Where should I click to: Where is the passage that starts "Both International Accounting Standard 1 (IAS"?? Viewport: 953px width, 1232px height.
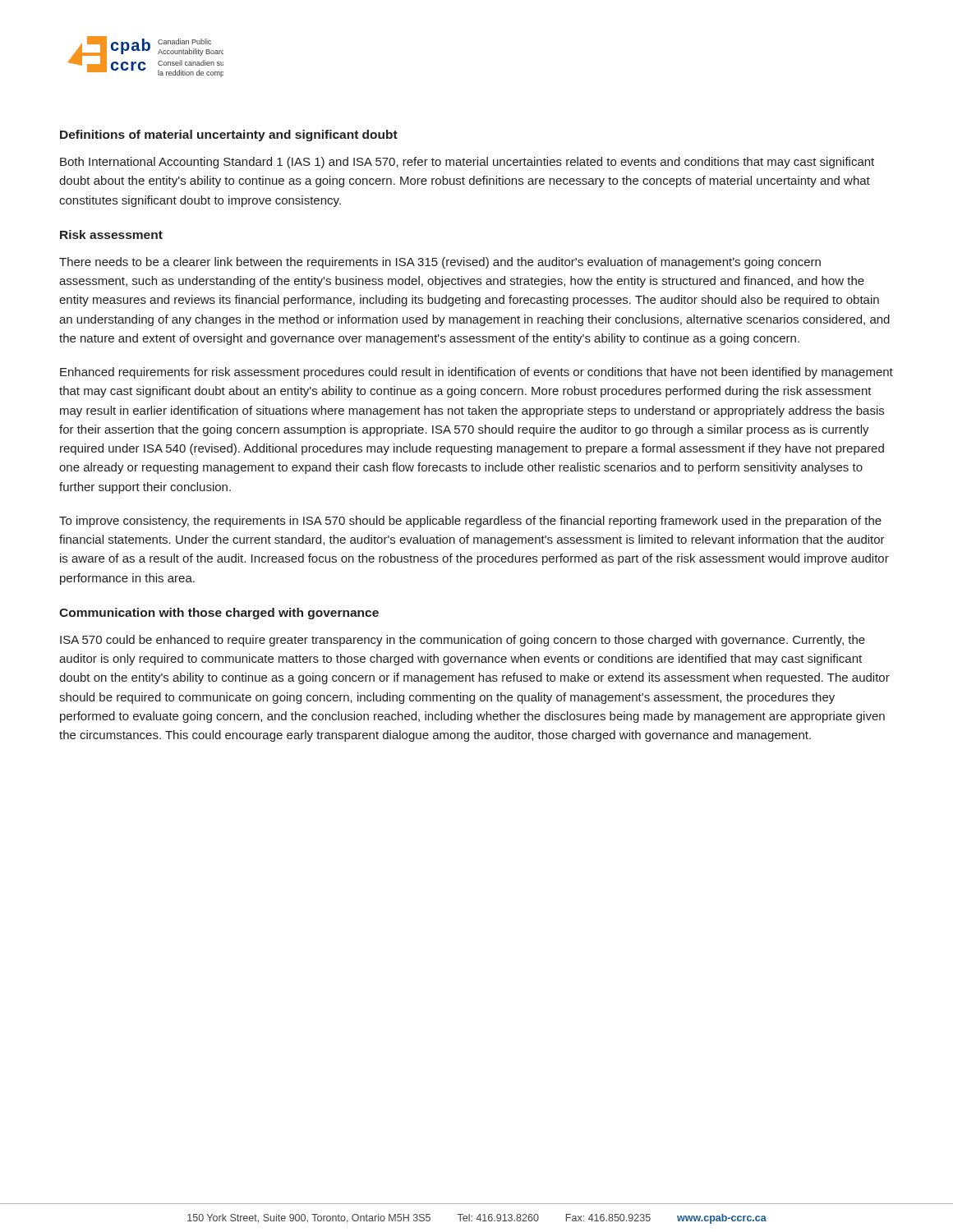click(467, 180)
